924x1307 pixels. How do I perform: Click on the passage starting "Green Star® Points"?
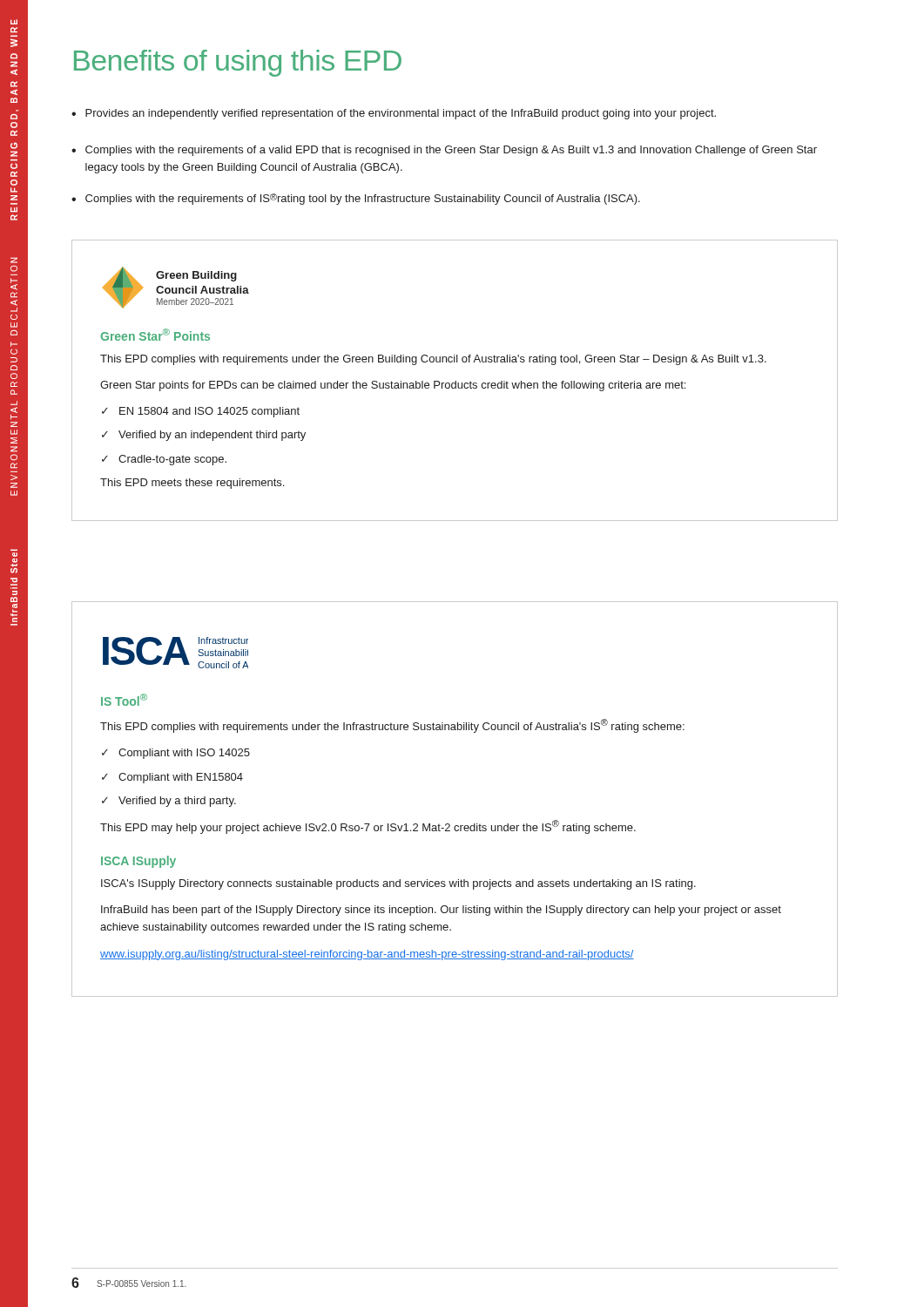[155, 334]
